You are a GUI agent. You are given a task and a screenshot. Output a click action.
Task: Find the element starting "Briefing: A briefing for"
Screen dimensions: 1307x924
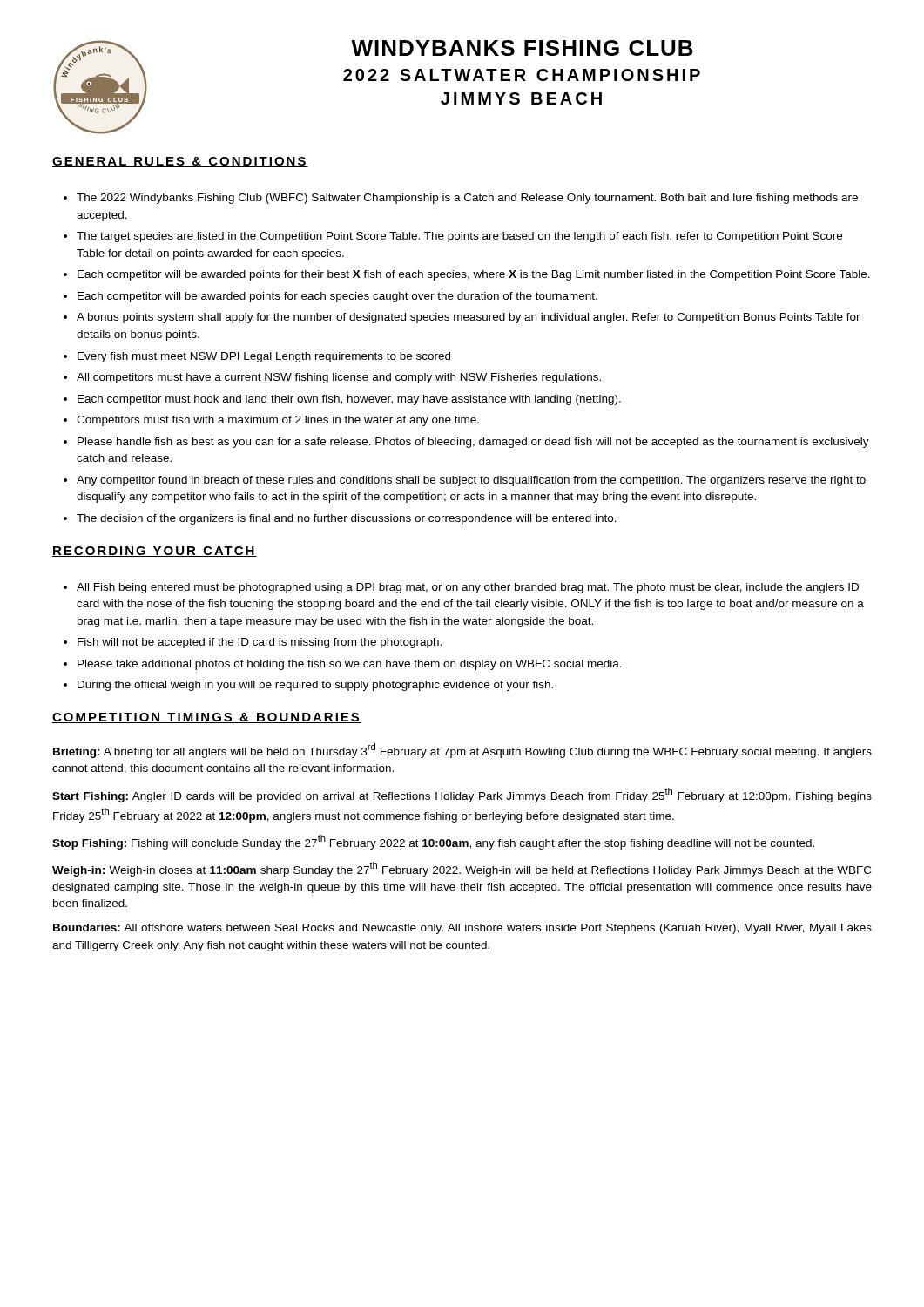point(462,758)
